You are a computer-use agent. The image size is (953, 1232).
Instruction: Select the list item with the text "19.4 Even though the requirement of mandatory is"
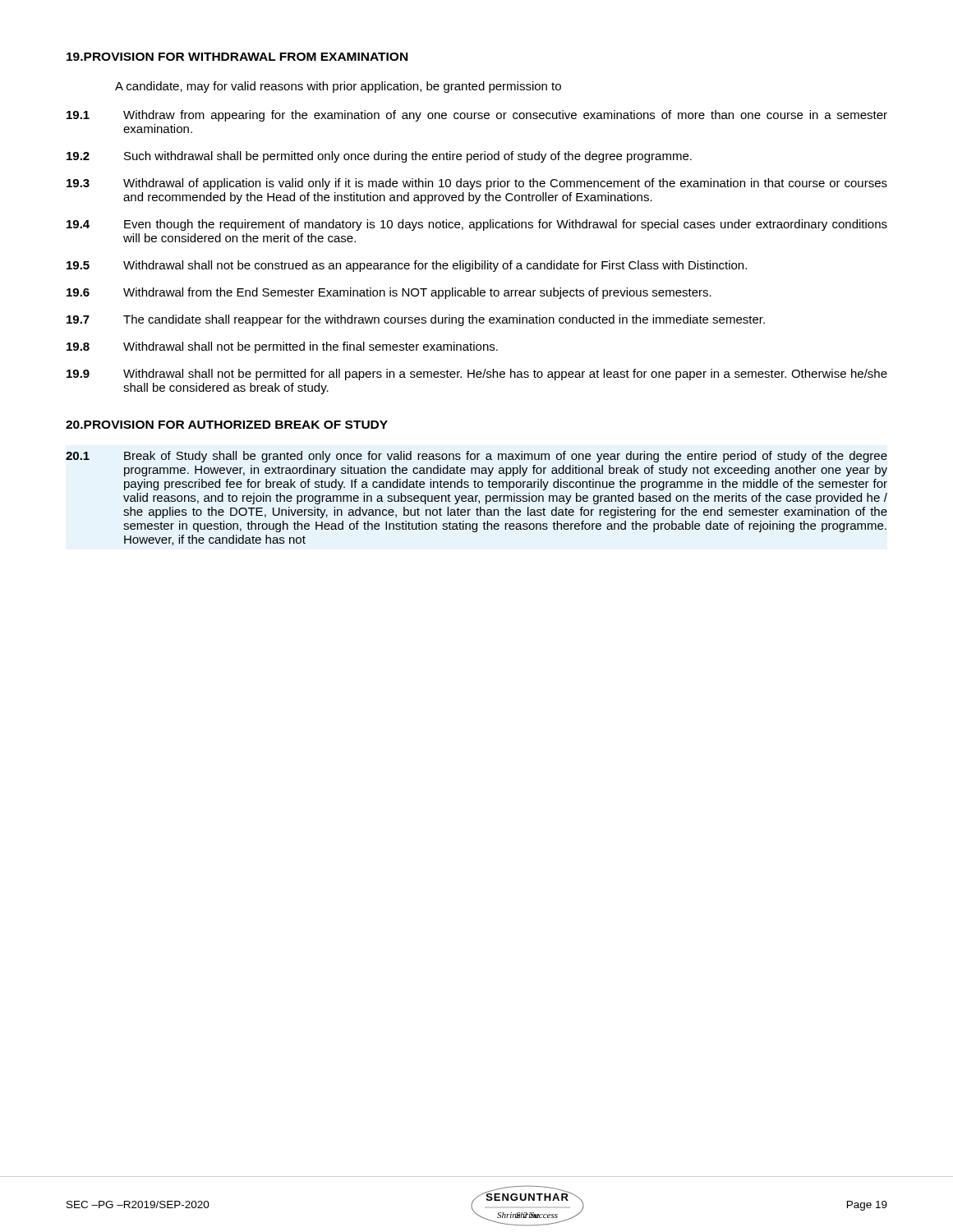coord(476,231)
